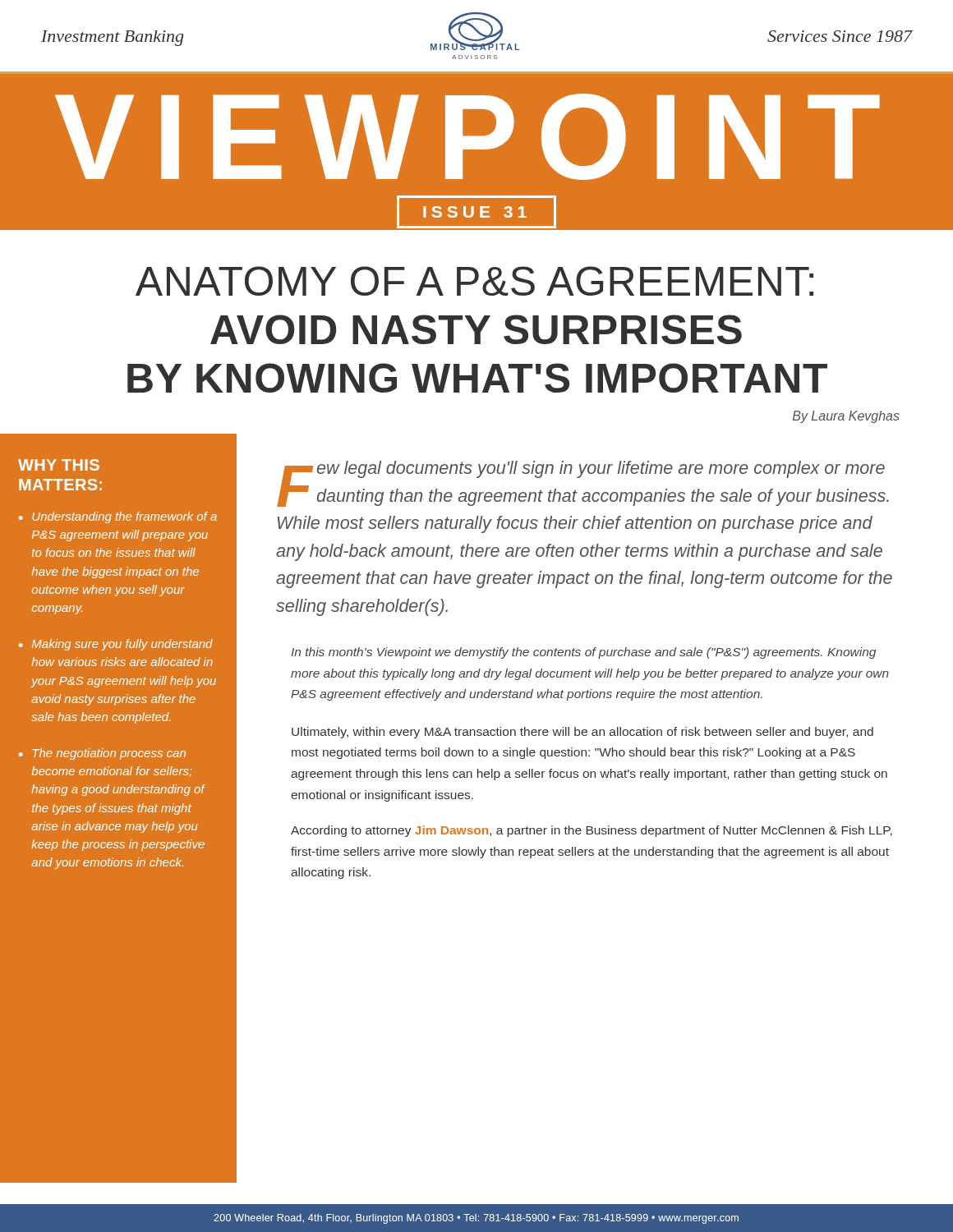Locate the block of text that opens with "According to attorney Jim Dawson, a partner in"
Viewport: 953px width, 1232px height.
(x=592, y=851)
